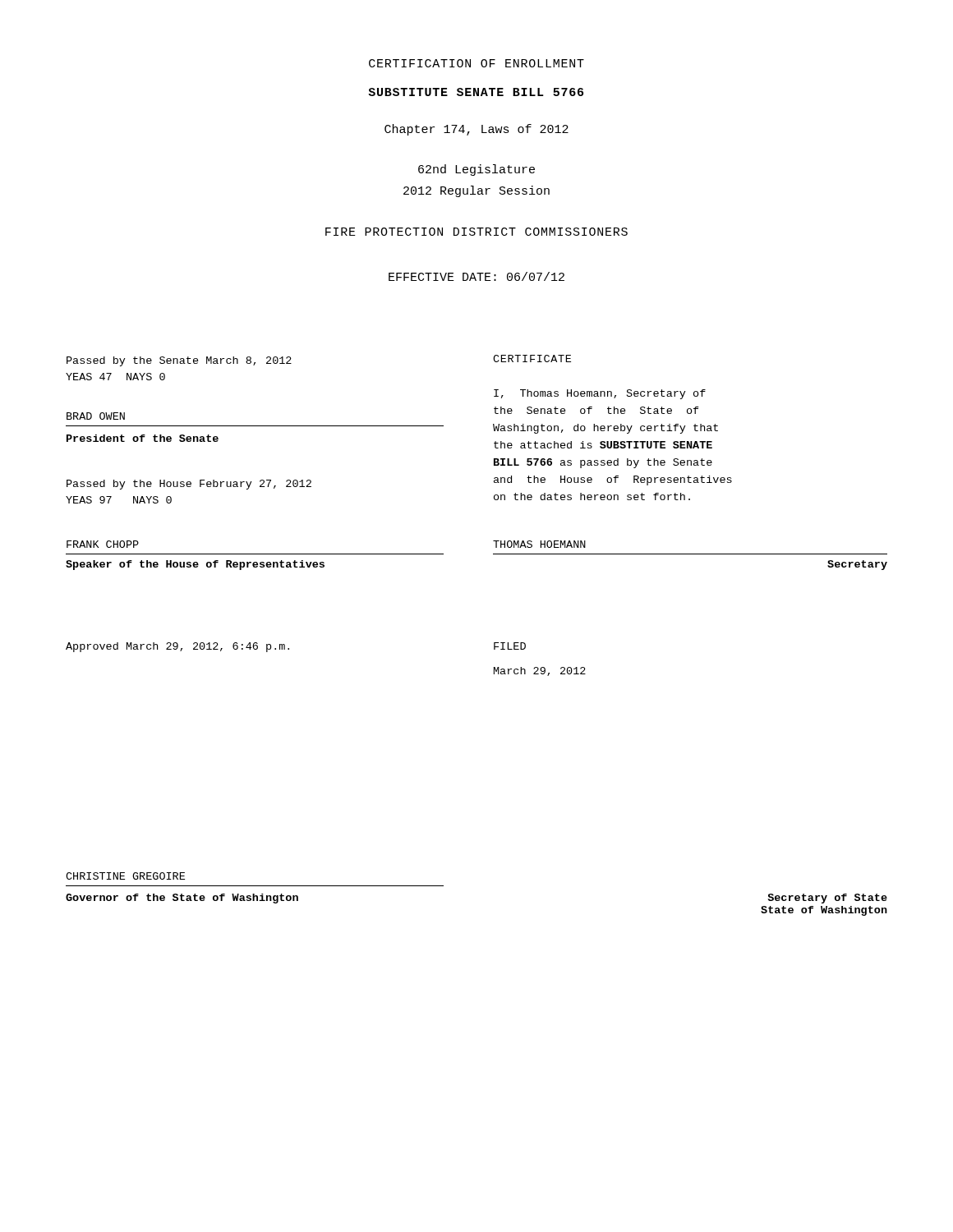The height and width of the screenshot is (1232, 953).
Task: Select the text that says "Secretary of State State of Washington"
Action: pyautogui.click(x=824, y=904)
